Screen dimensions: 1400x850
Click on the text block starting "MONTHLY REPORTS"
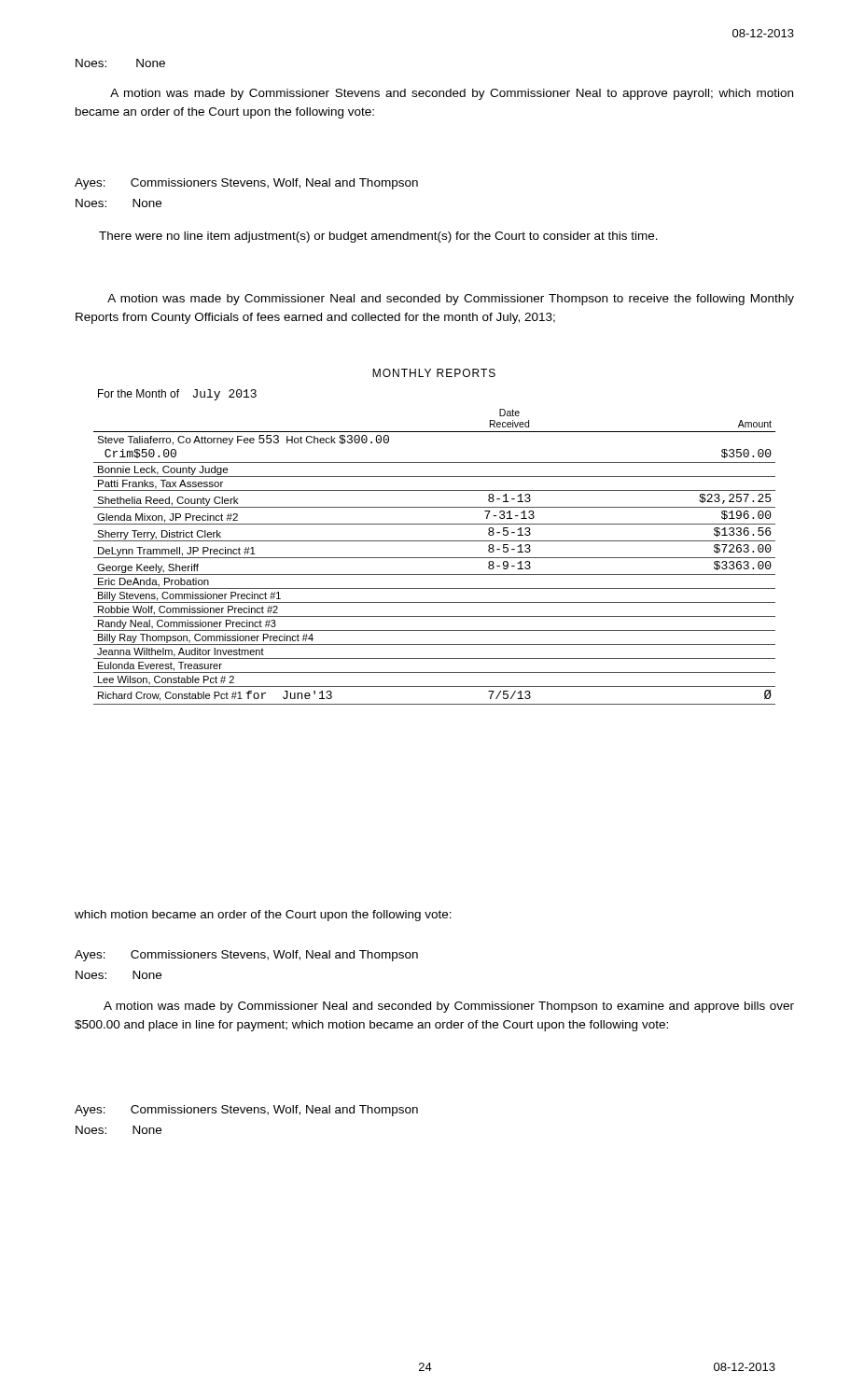pos(434,373)
